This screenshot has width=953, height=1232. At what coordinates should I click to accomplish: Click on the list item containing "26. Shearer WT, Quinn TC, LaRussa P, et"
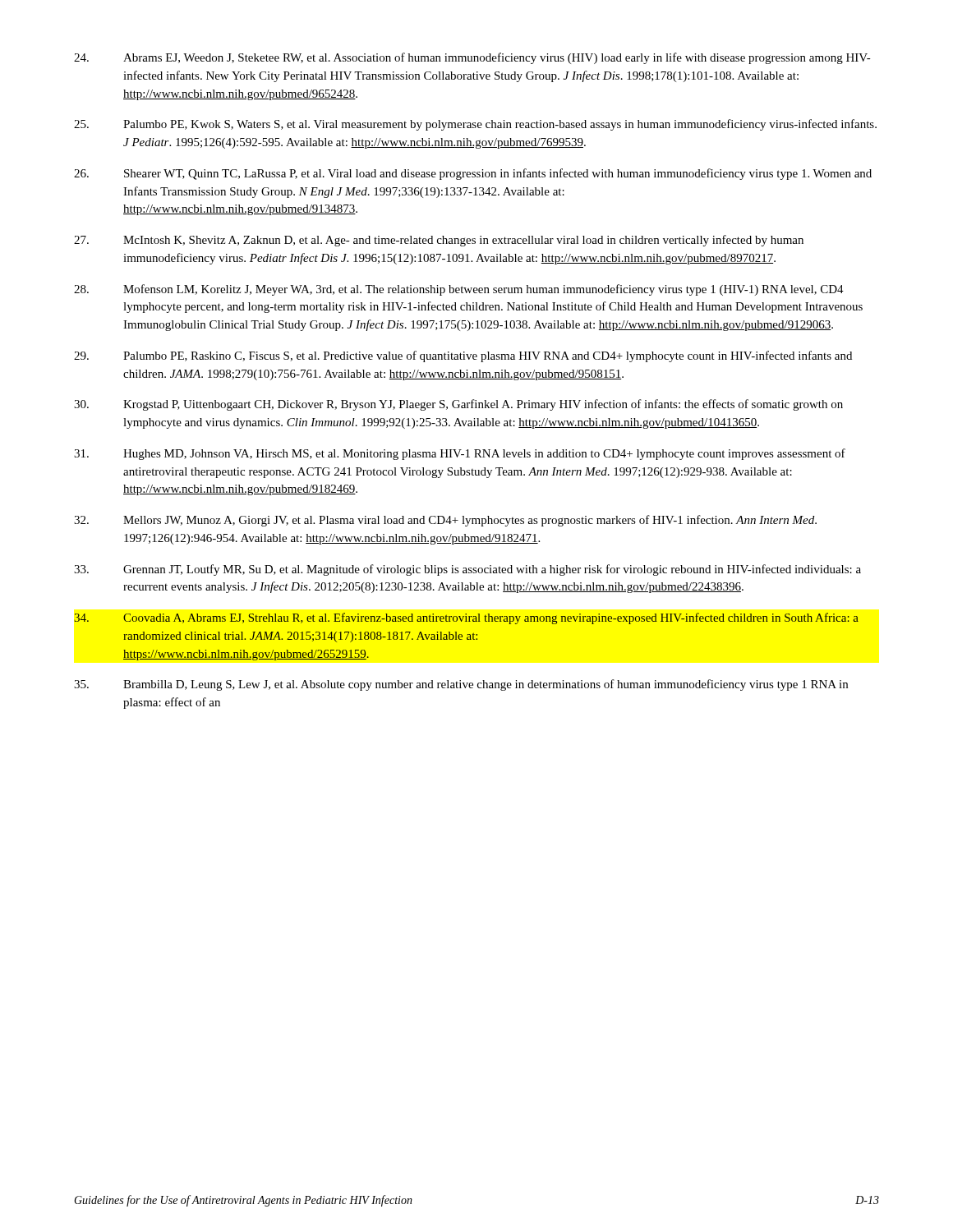click(x=476, y=192)
